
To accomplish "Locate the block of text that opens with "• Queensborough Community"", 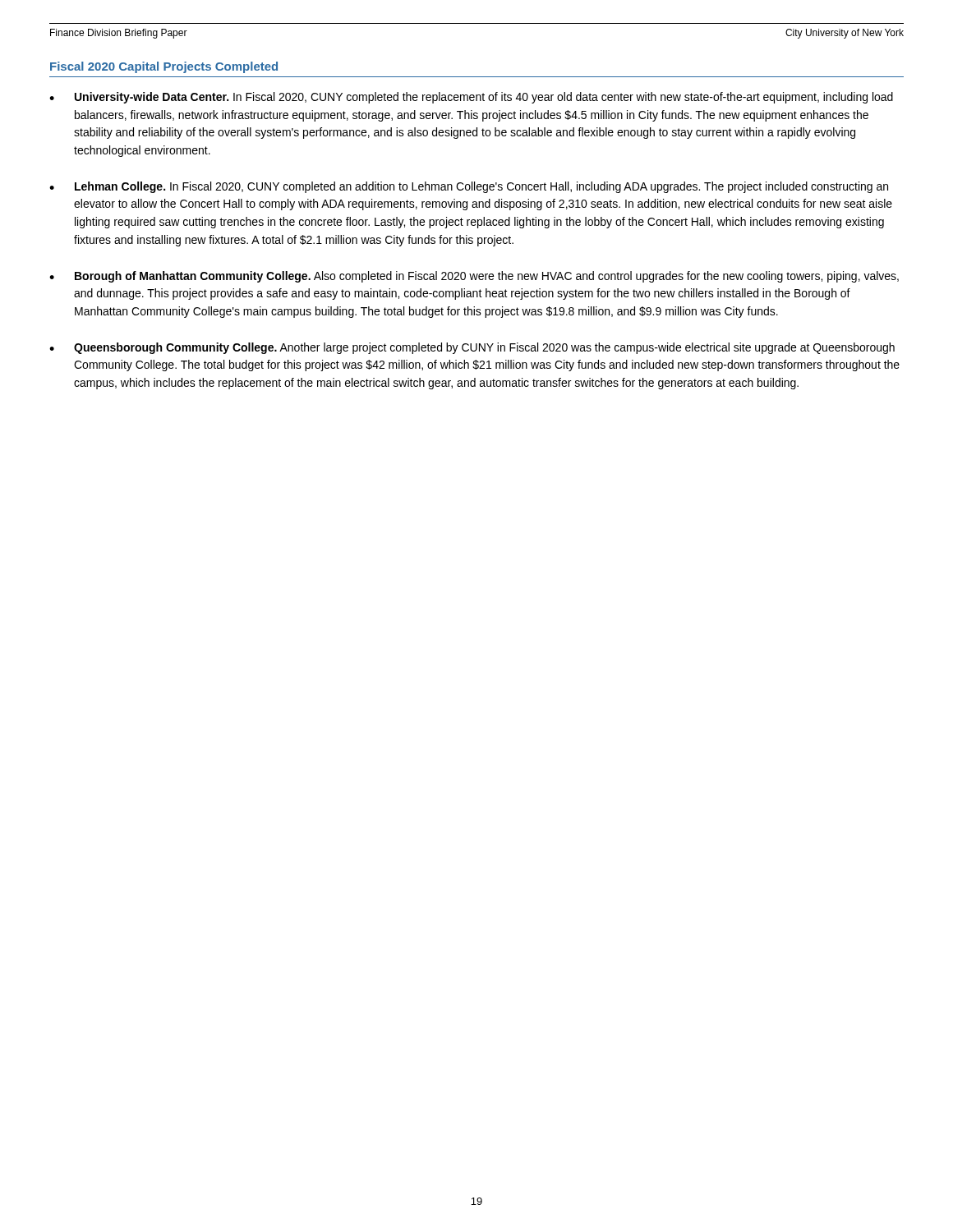I will pyautogui.click(x=476, y=366).
